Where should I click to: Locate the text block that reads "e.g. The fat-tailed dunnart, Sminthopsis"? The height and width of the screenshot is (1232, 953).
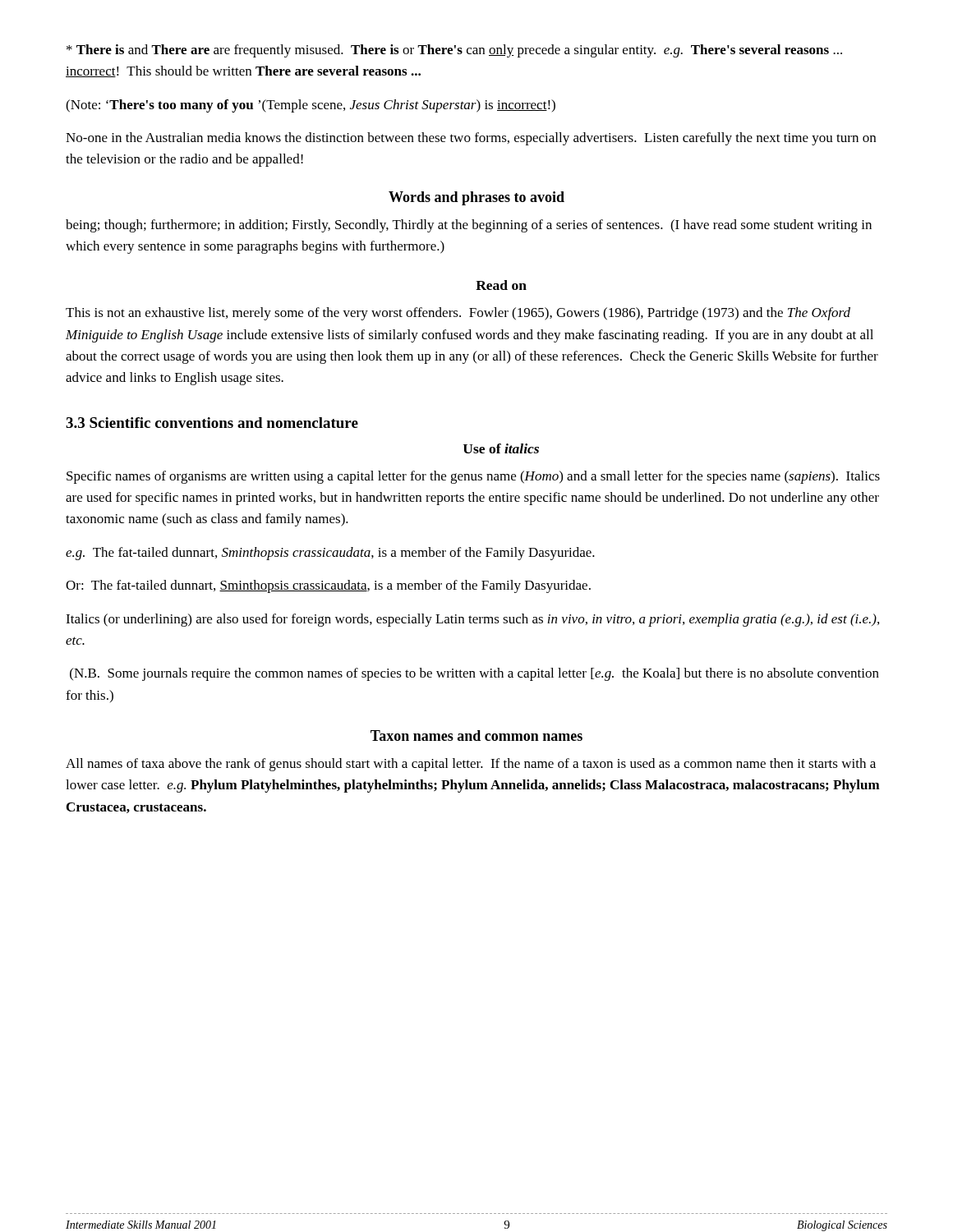(331, 552)
